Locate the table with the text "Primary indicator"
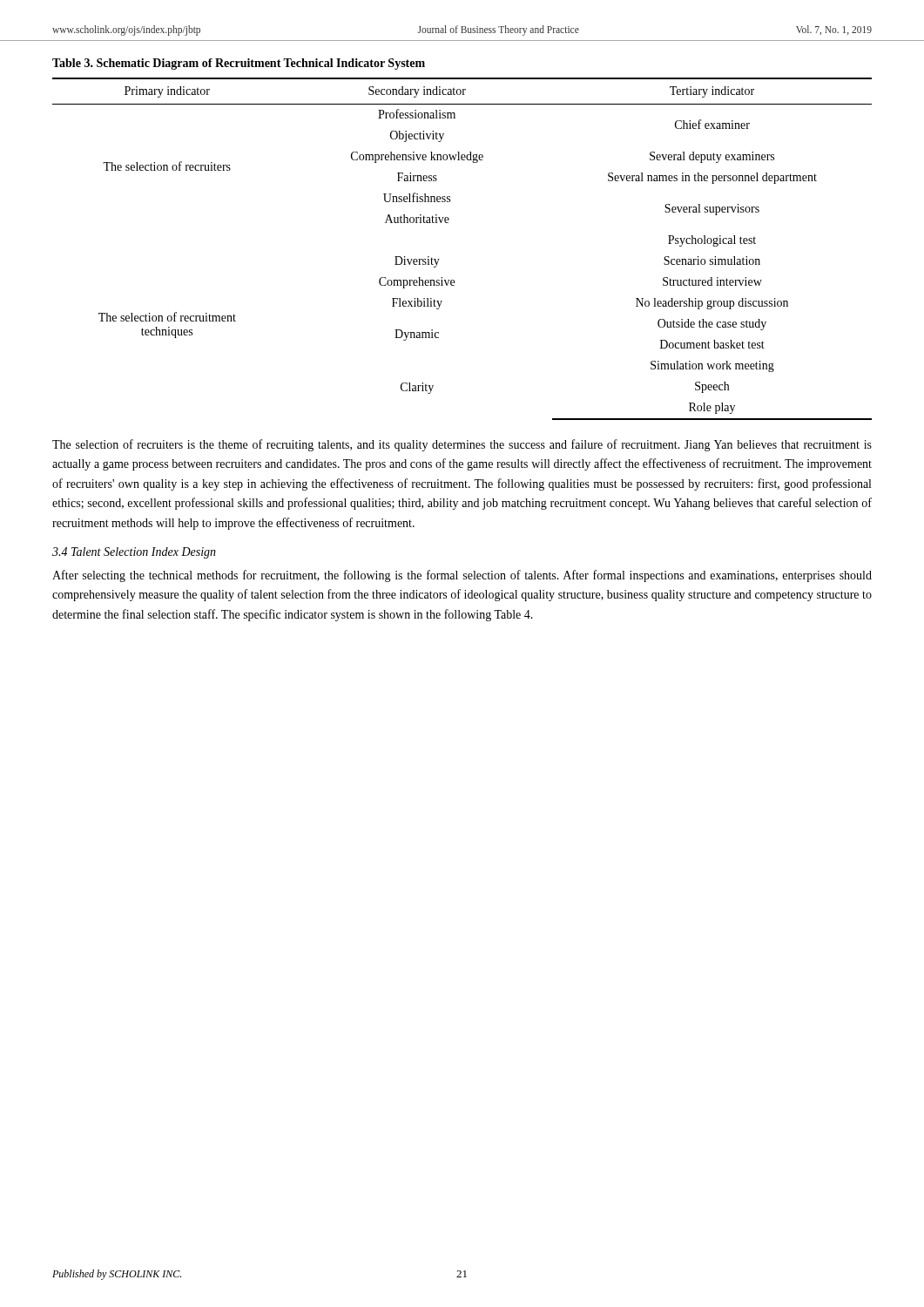 pos(462,249)
